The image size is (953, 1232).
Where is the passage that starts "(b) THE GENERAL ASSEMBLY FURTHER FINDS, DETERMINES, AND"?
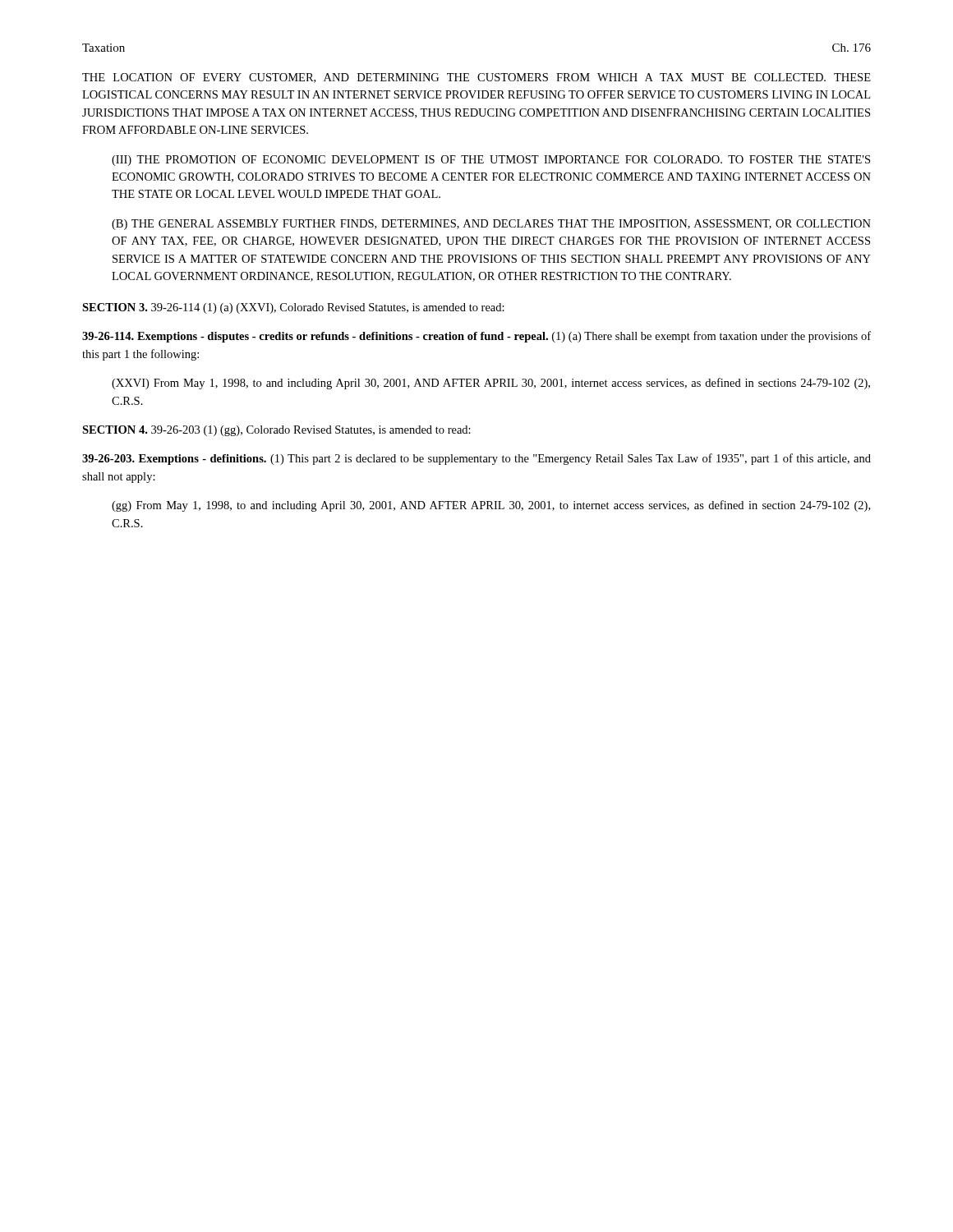tap(491, 250)
